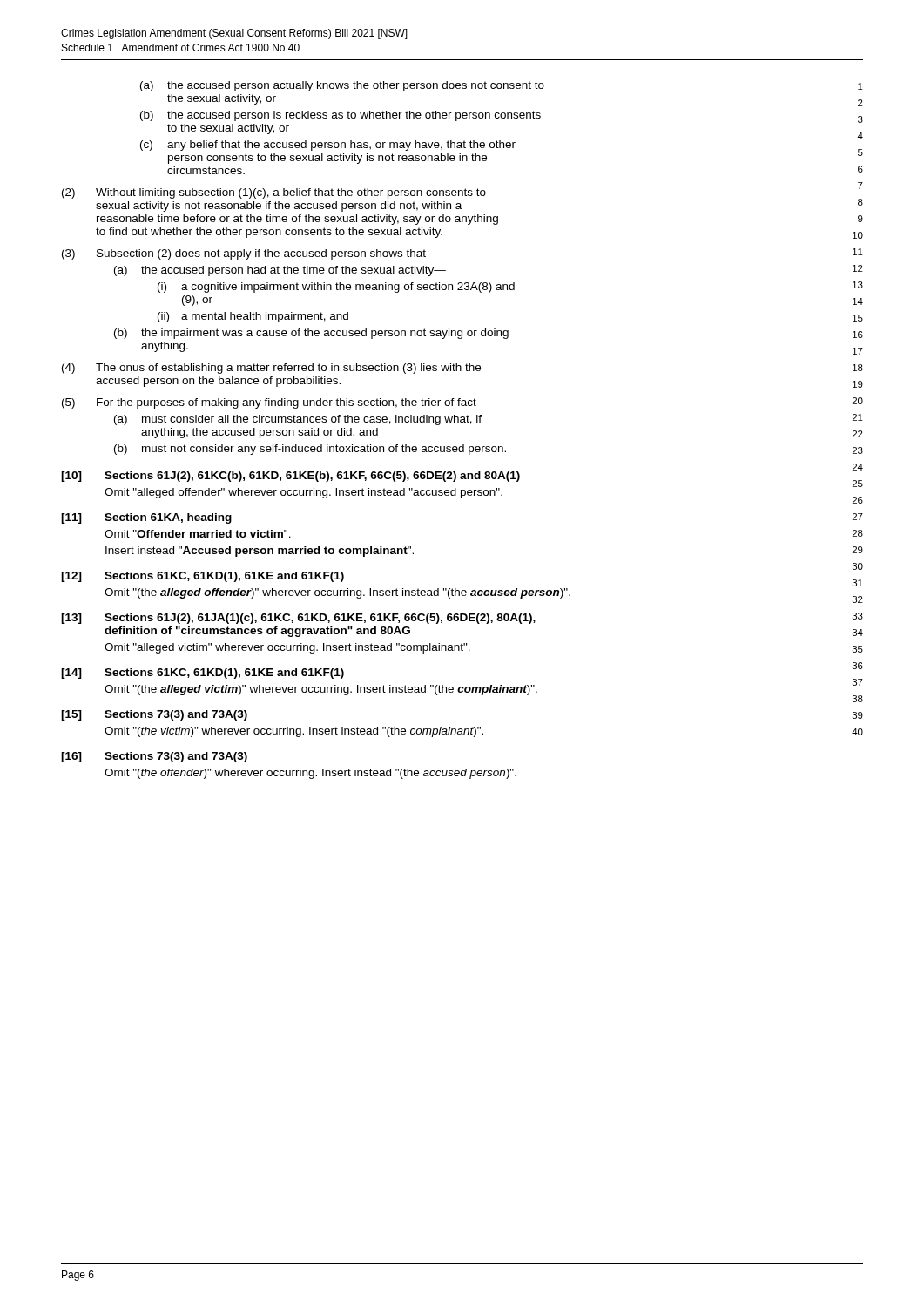Click on the section header that reads "[15] Sections 73(3) and 73A(3)"
The image size is (924, 1307).
coord(154,715)
